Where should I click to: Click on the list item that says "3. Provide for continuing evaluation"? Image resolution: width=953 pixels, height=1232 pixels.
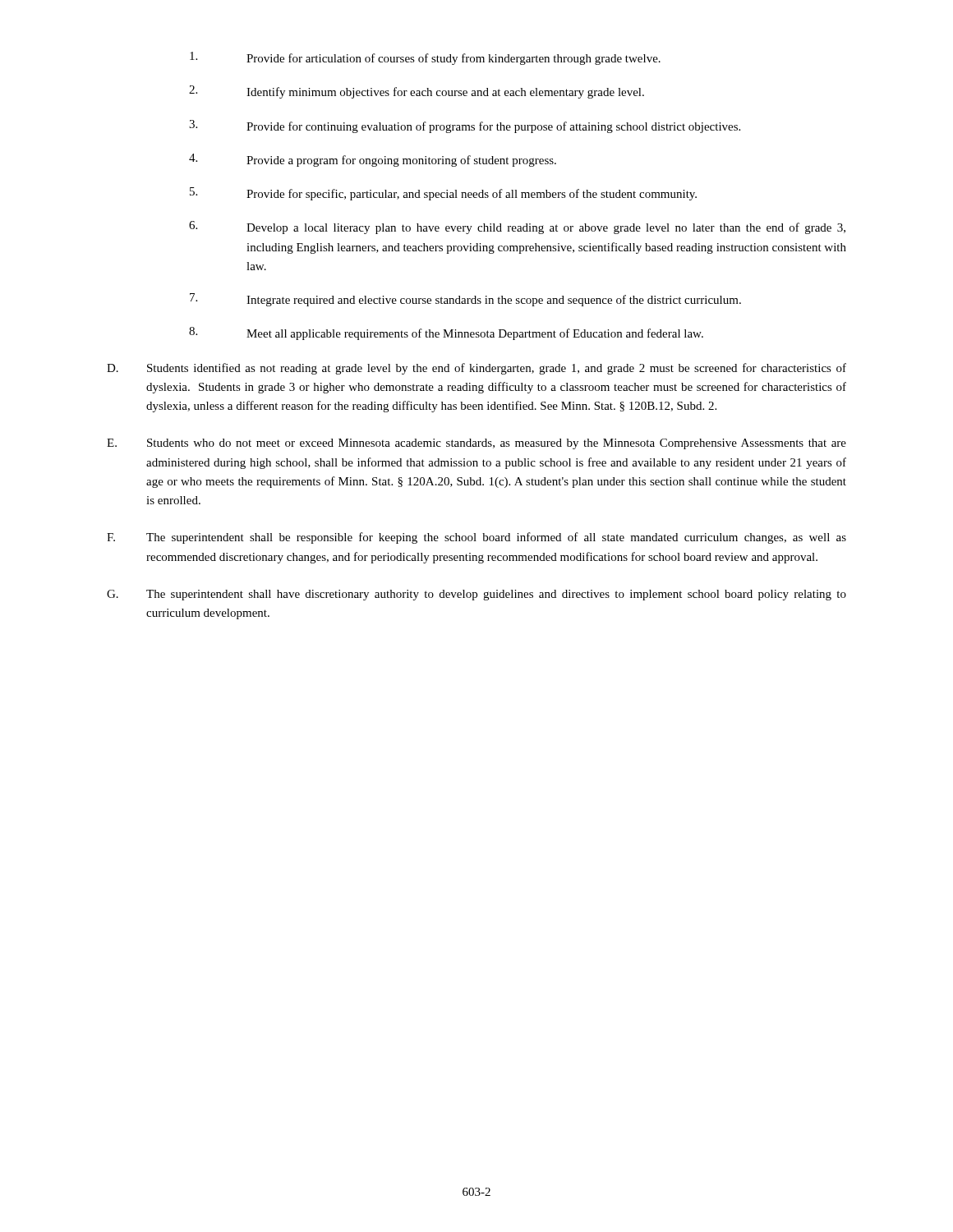(518, 127)
